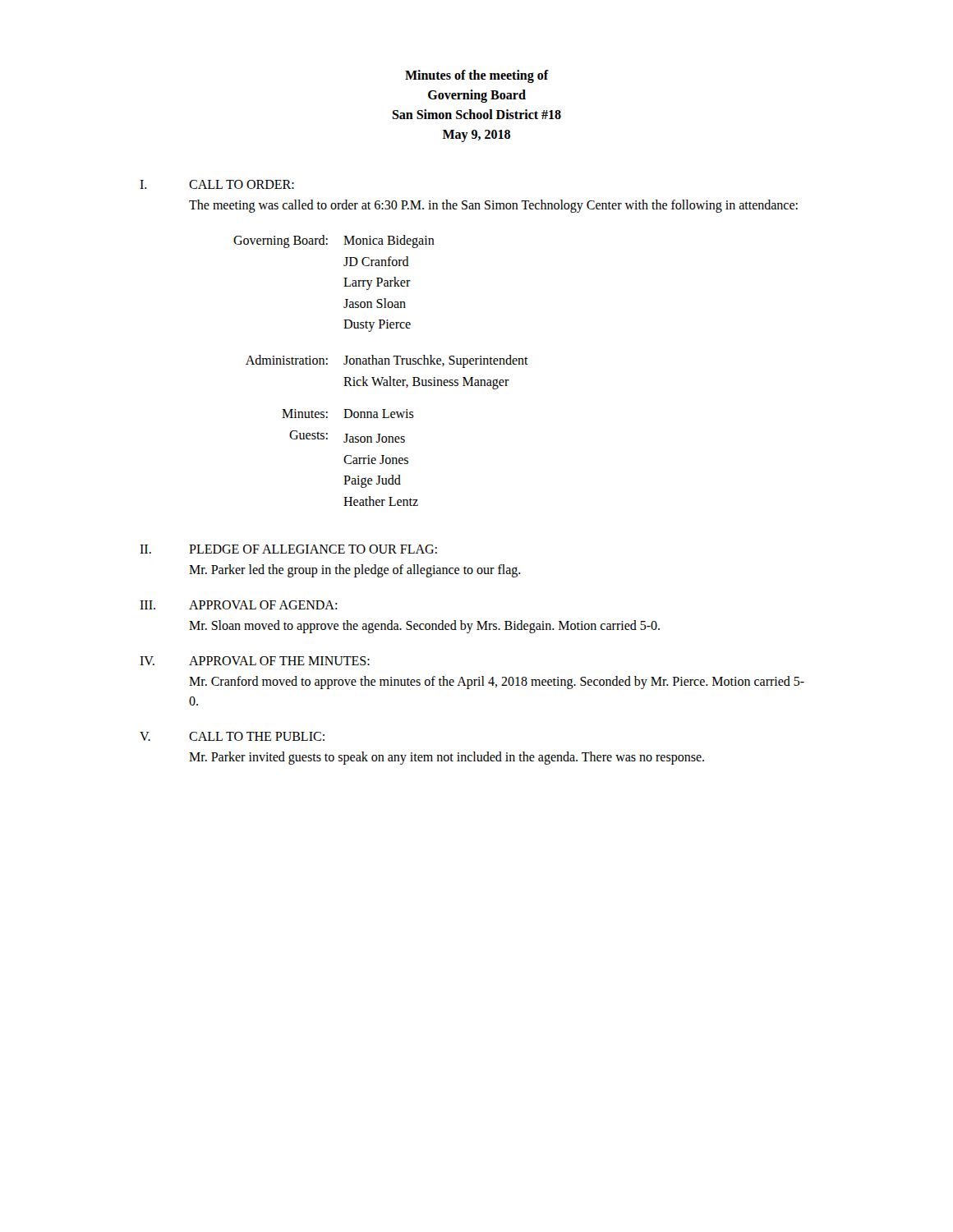Screen dimensions: 1232x953
Task: Click where it says "Donna Lewis"
Action: (379, 414)
